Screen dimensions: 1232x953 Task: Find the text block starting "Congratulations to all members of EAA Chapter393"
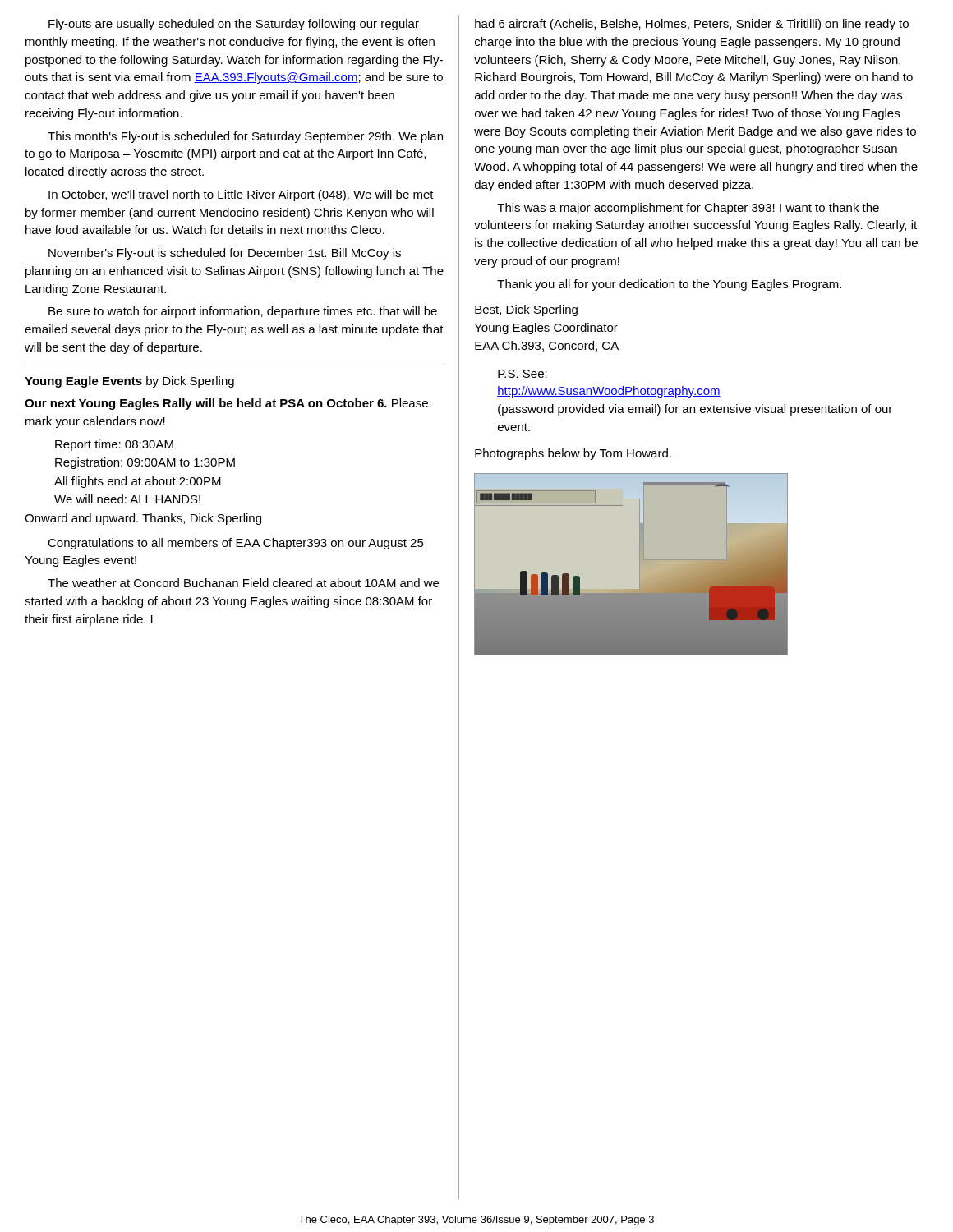[x=234, y=551]
